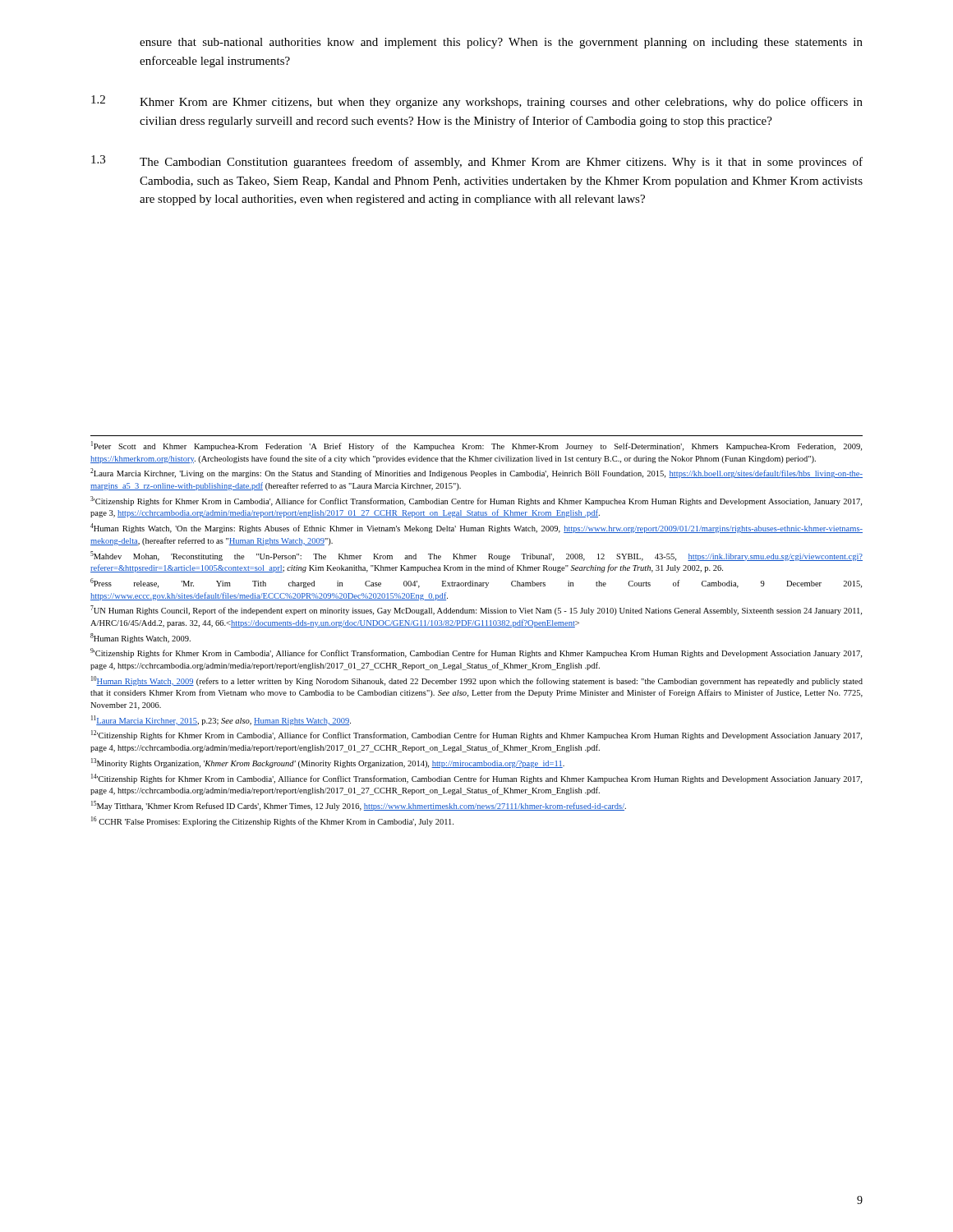Image resolution: width=953 pixels, height=1232 pixels.
Task: Click on the block starting "3 The Cambodian"
Action: pyautogui.click(x=476, y=180)
